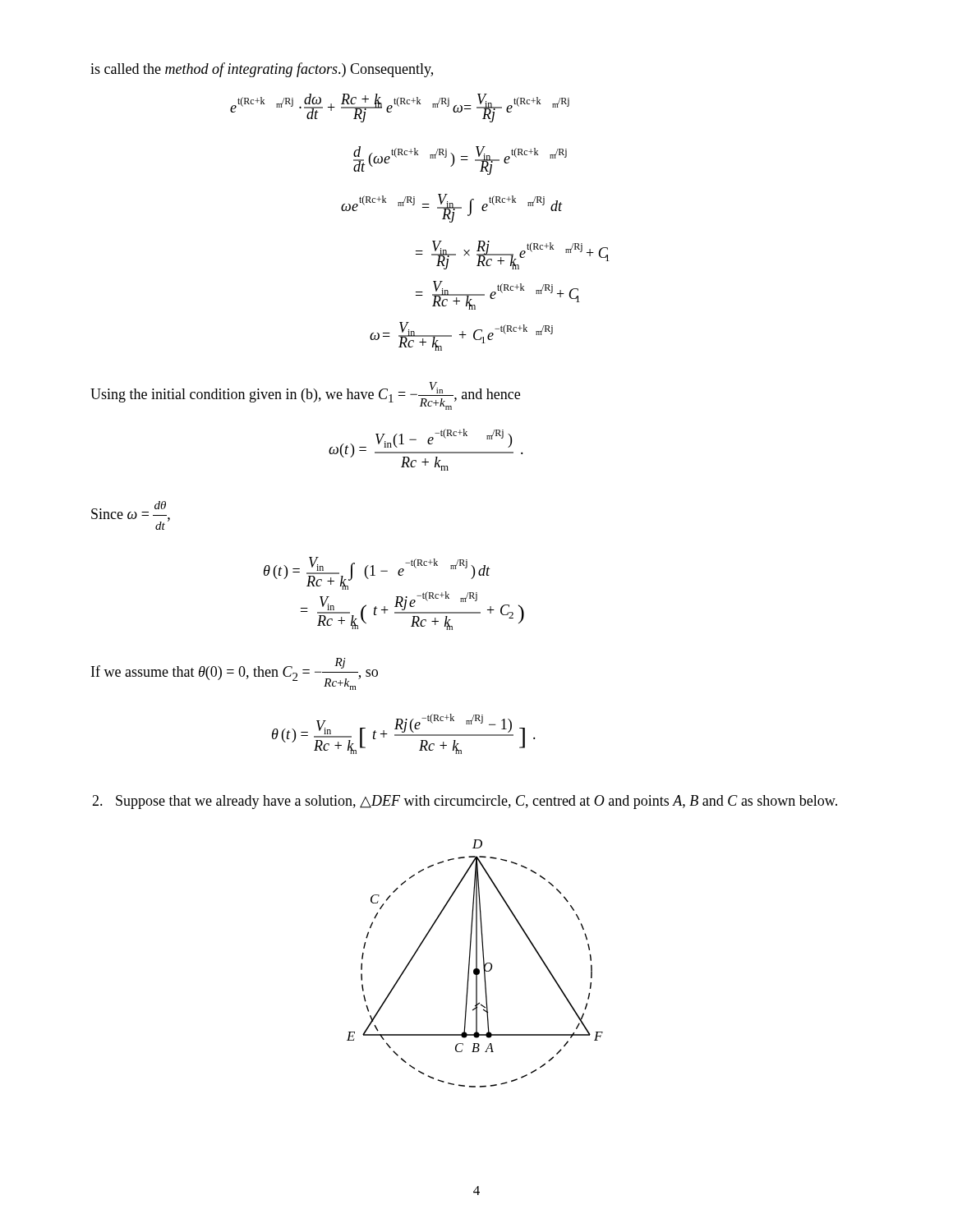Locate a illustration
Image resolution: width=953 pixels, height=1232 pixels.
(476, 959)
